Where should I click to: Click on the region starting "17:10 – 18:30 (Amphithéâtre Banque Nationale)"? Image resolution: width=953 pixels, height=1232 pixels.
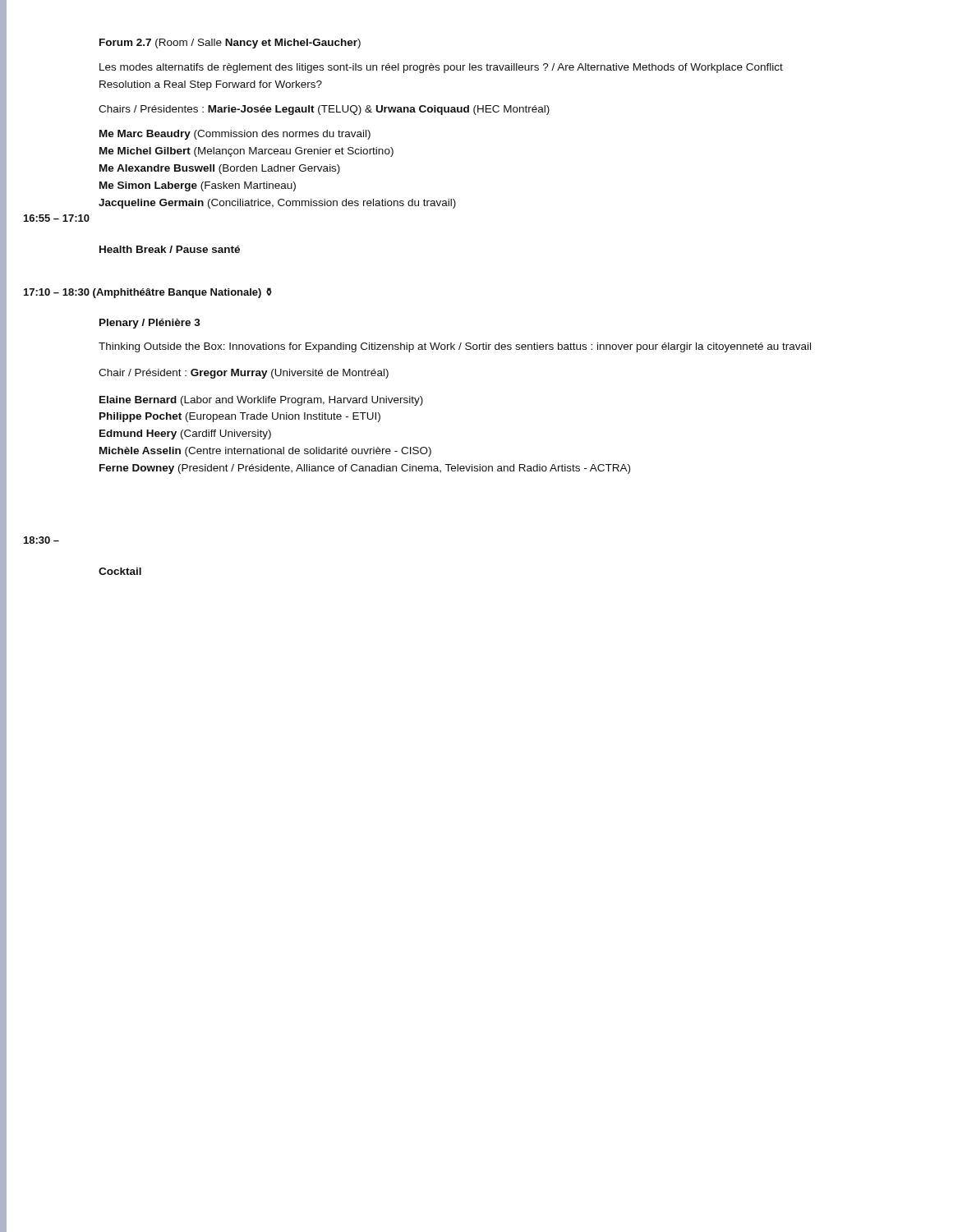pos(148,292)
